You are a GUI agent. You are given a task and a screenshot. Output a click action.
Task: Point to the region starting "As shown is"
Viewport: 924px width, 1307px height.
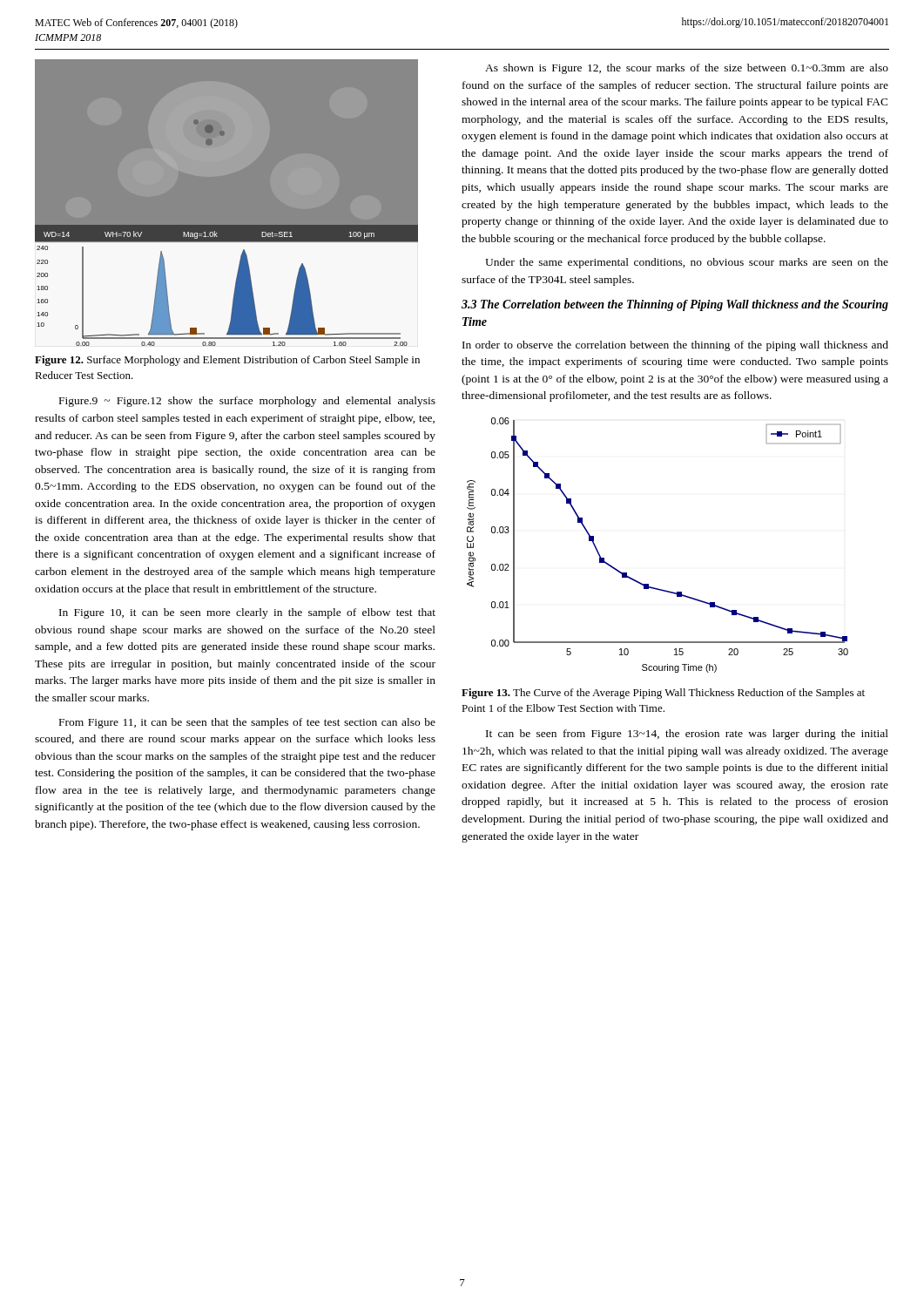coord(675,153)
